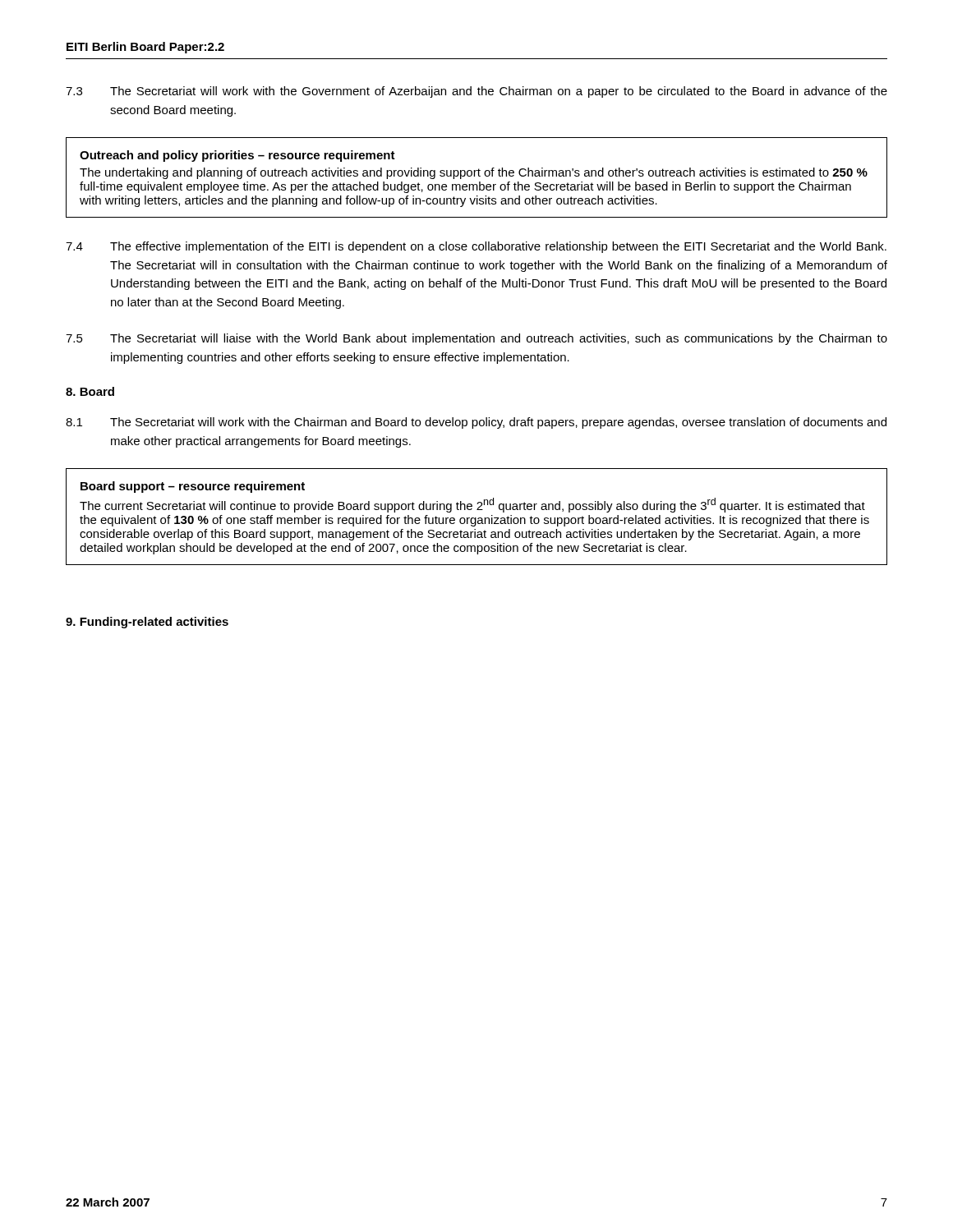953x1232 pixels.
Task: Point to the block beginning "Board support – resource requirement The current"
Action: click(476, 517)
